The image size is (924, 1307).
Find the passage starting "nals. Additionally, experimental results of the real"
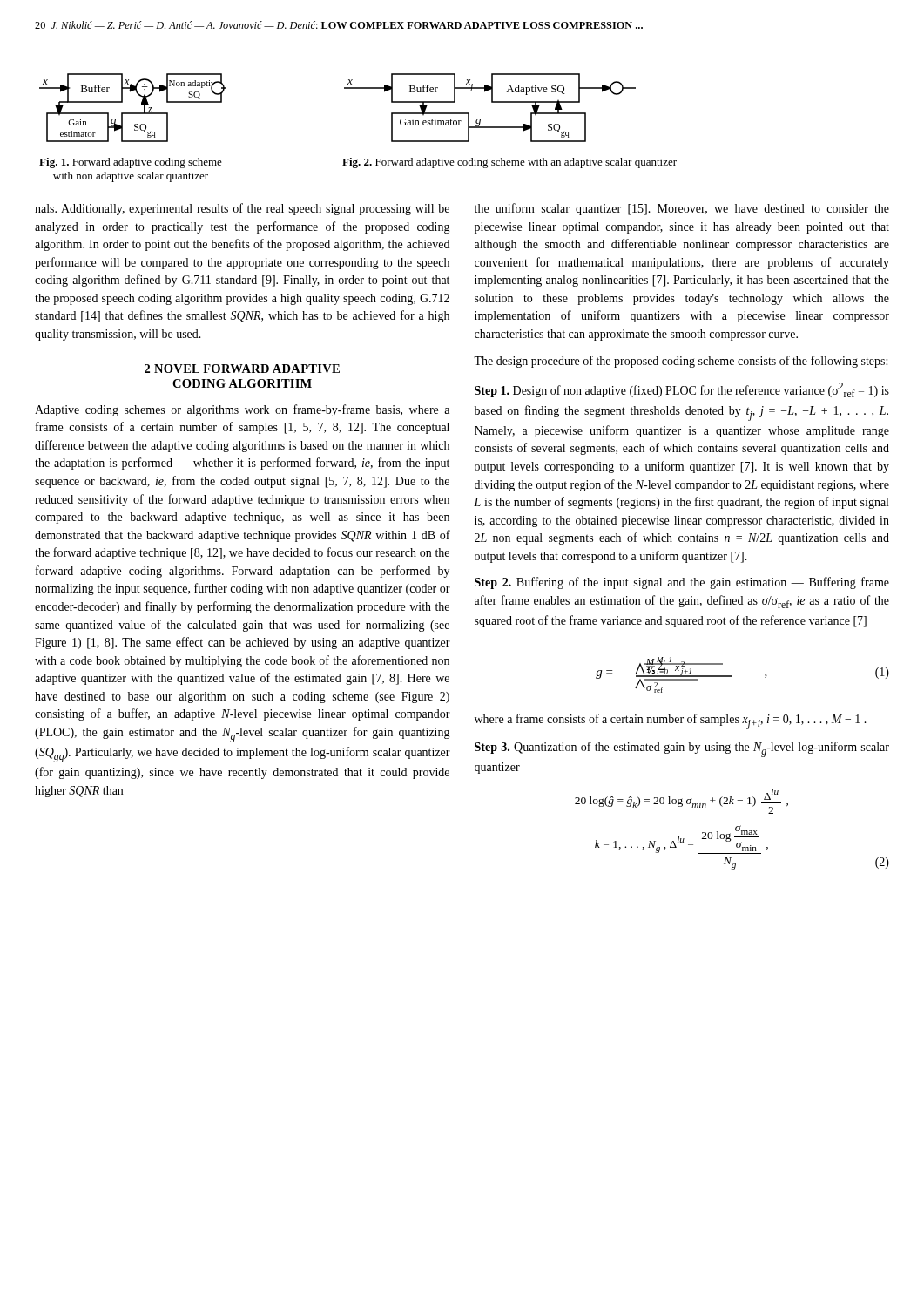click(242, 271)
